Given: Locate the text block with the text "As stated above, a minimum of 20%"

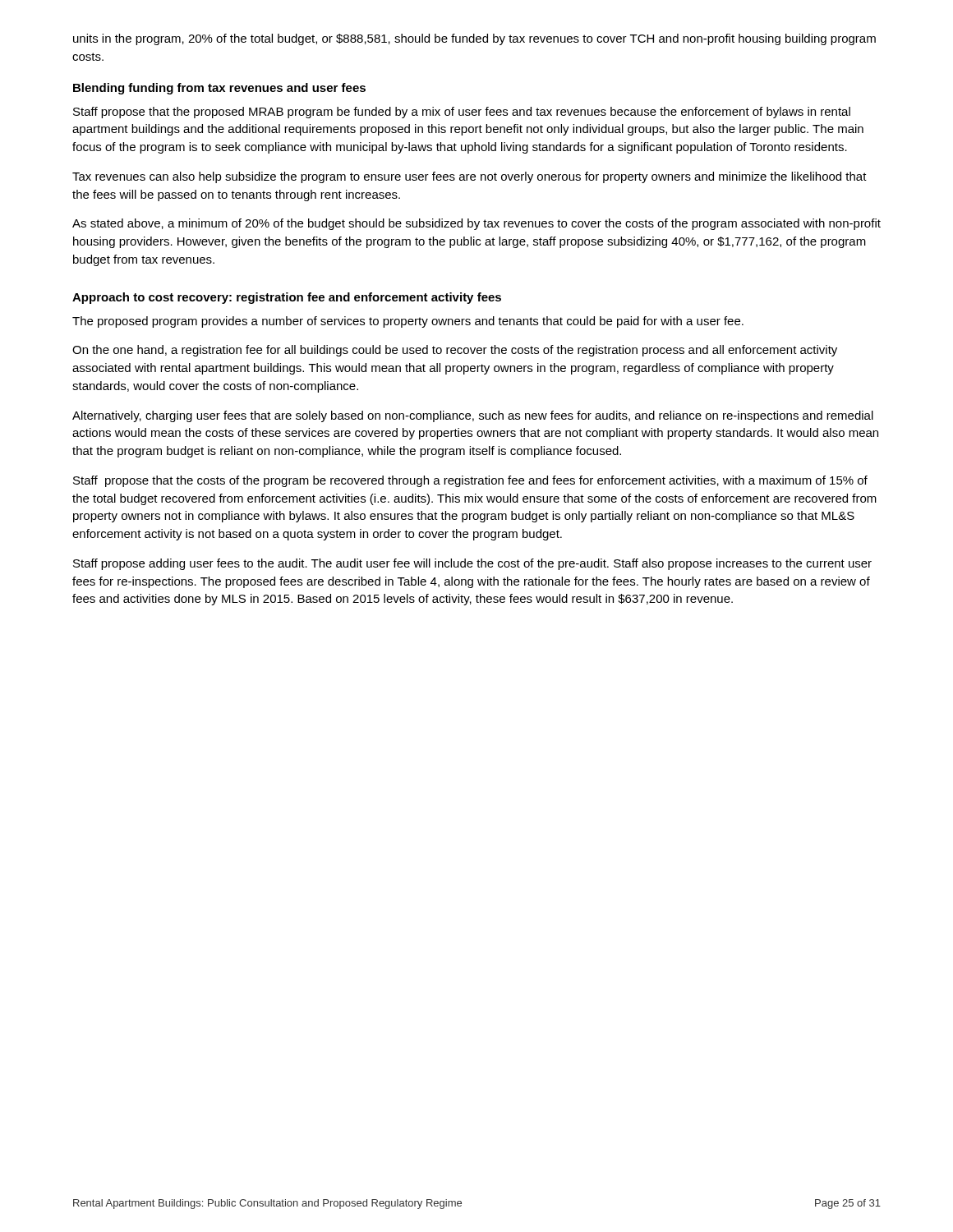Looking at the screenshot, I should tap(476, 241).
